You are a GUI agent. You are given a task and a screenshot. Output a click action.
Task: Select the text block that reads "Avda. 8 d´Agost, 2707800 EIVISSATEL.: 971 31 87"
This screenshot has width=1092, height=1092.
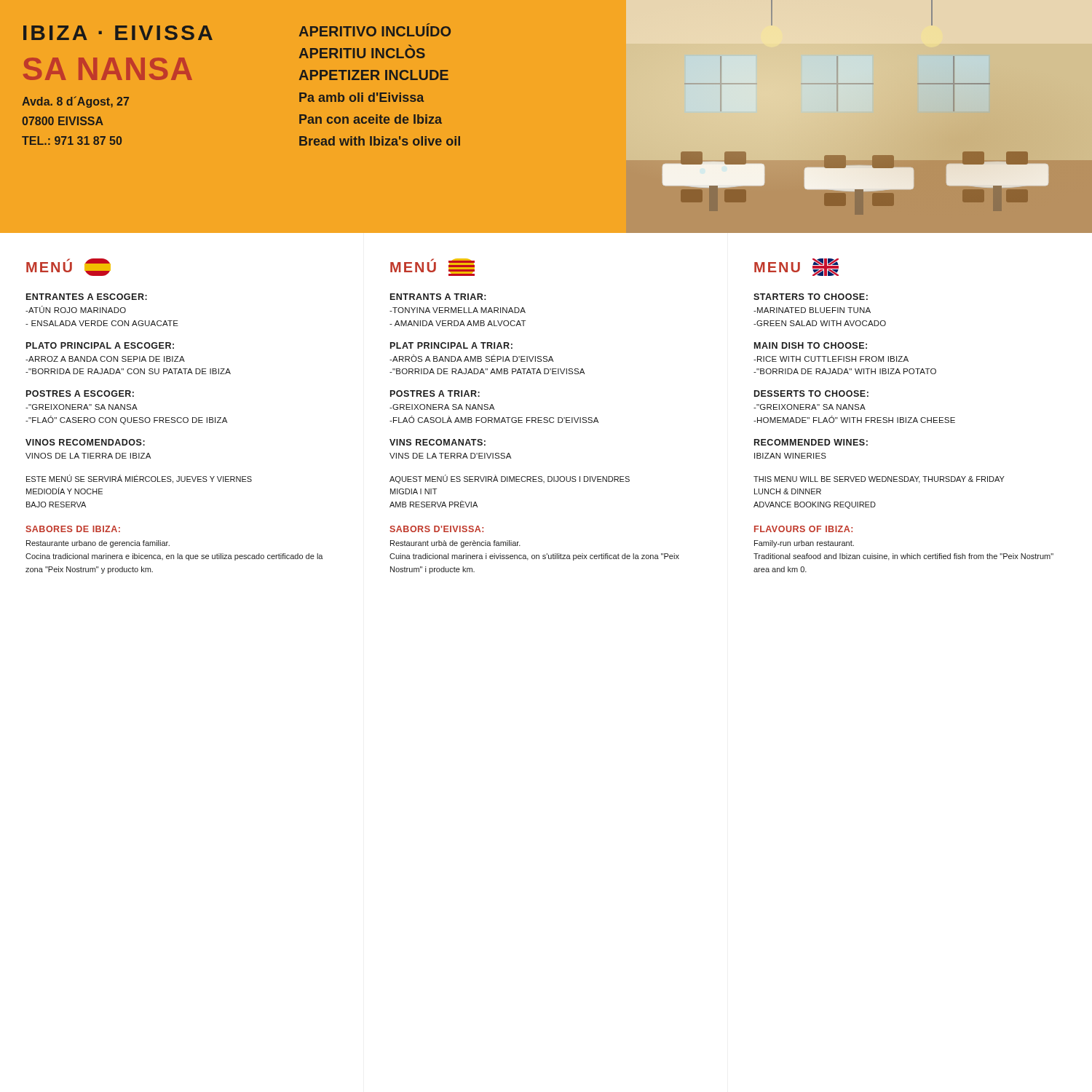click(76, 121)
